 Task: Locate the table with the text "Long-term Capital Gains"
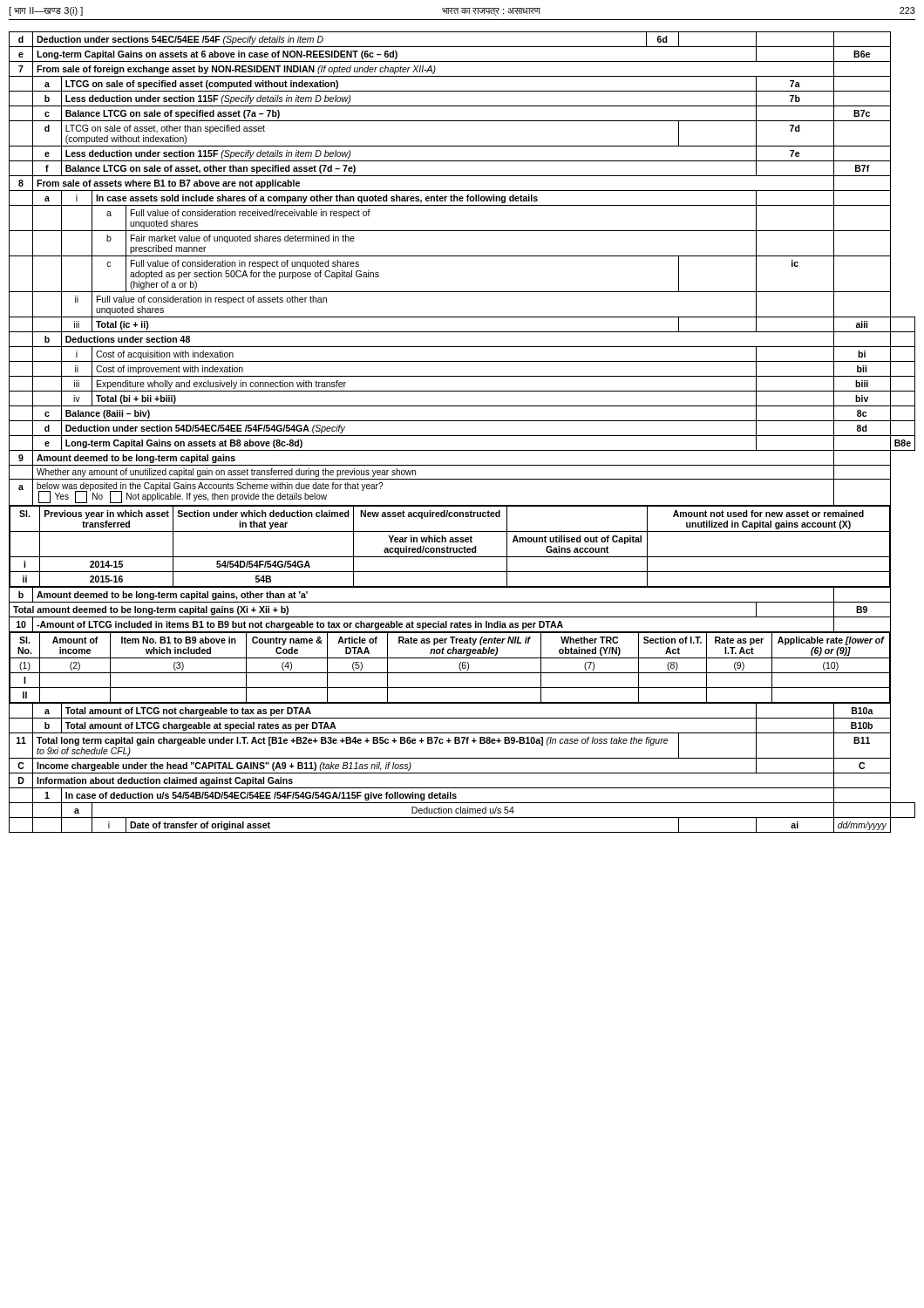click(462, 665)
